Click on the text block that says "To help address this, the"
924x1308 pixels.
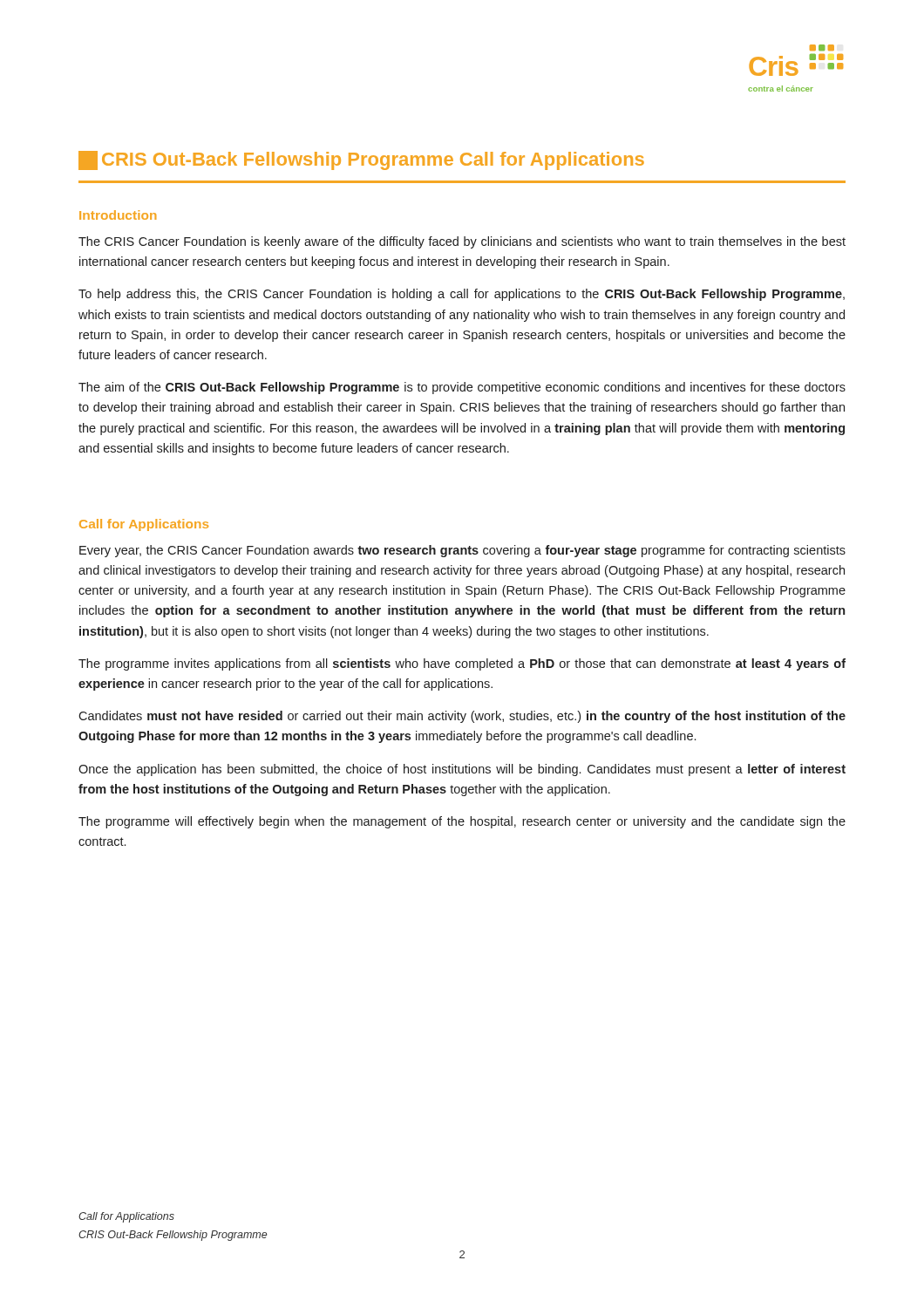(462, 325)
